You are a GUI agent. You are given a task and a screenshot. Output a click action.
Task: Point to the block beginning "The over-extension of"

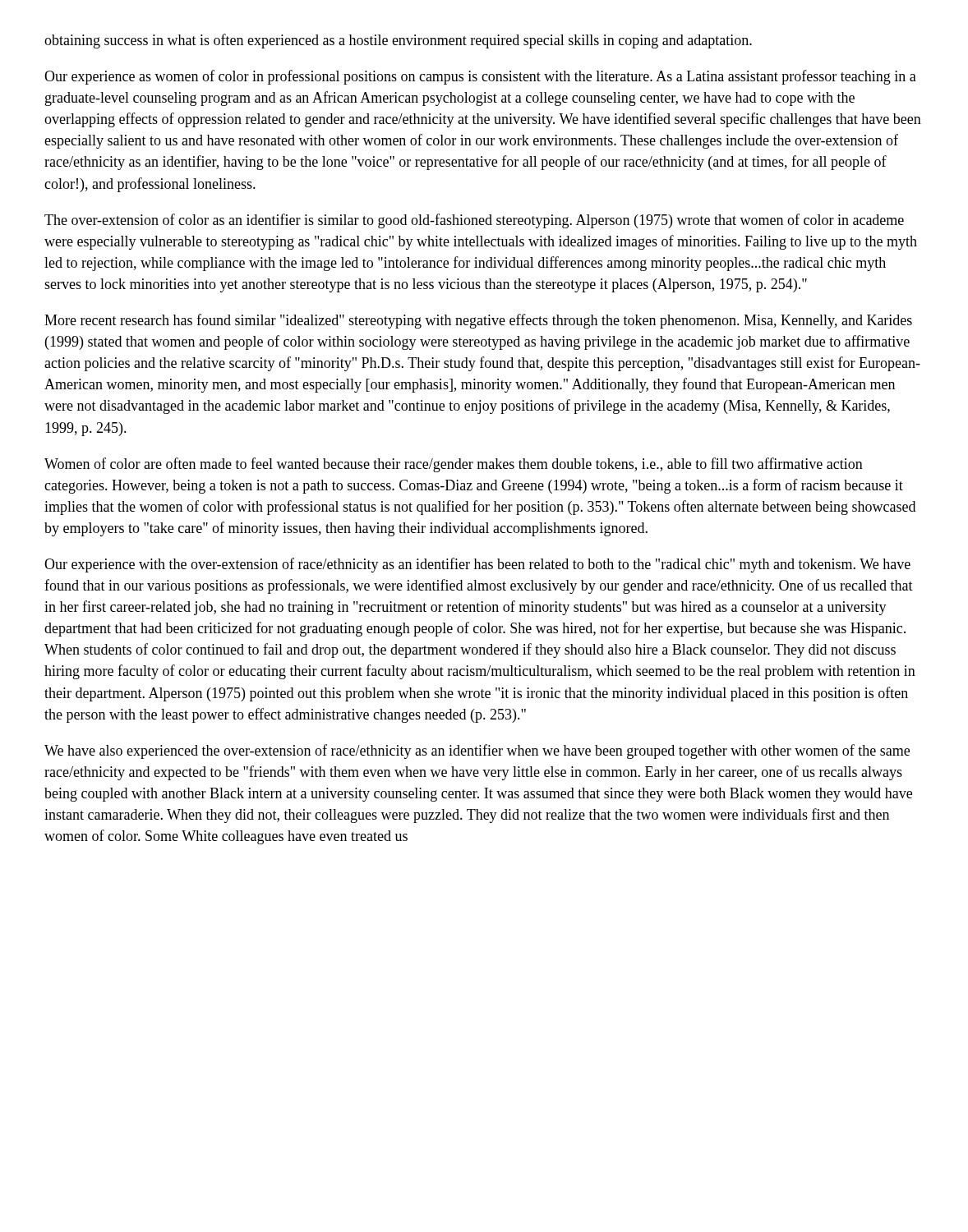coord(481,252)
